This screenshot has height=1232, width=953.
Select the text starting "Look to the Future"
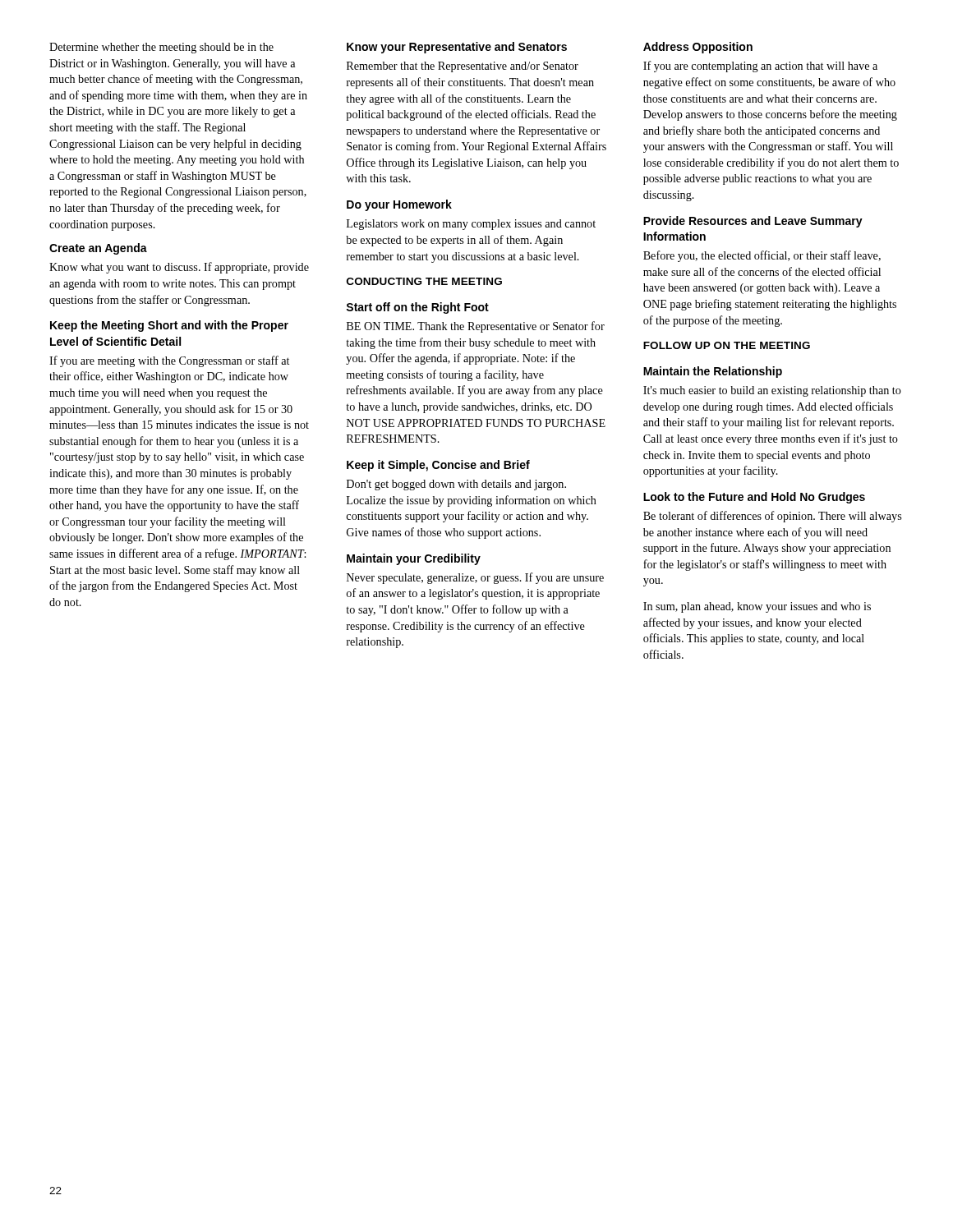tap(773, 497)
